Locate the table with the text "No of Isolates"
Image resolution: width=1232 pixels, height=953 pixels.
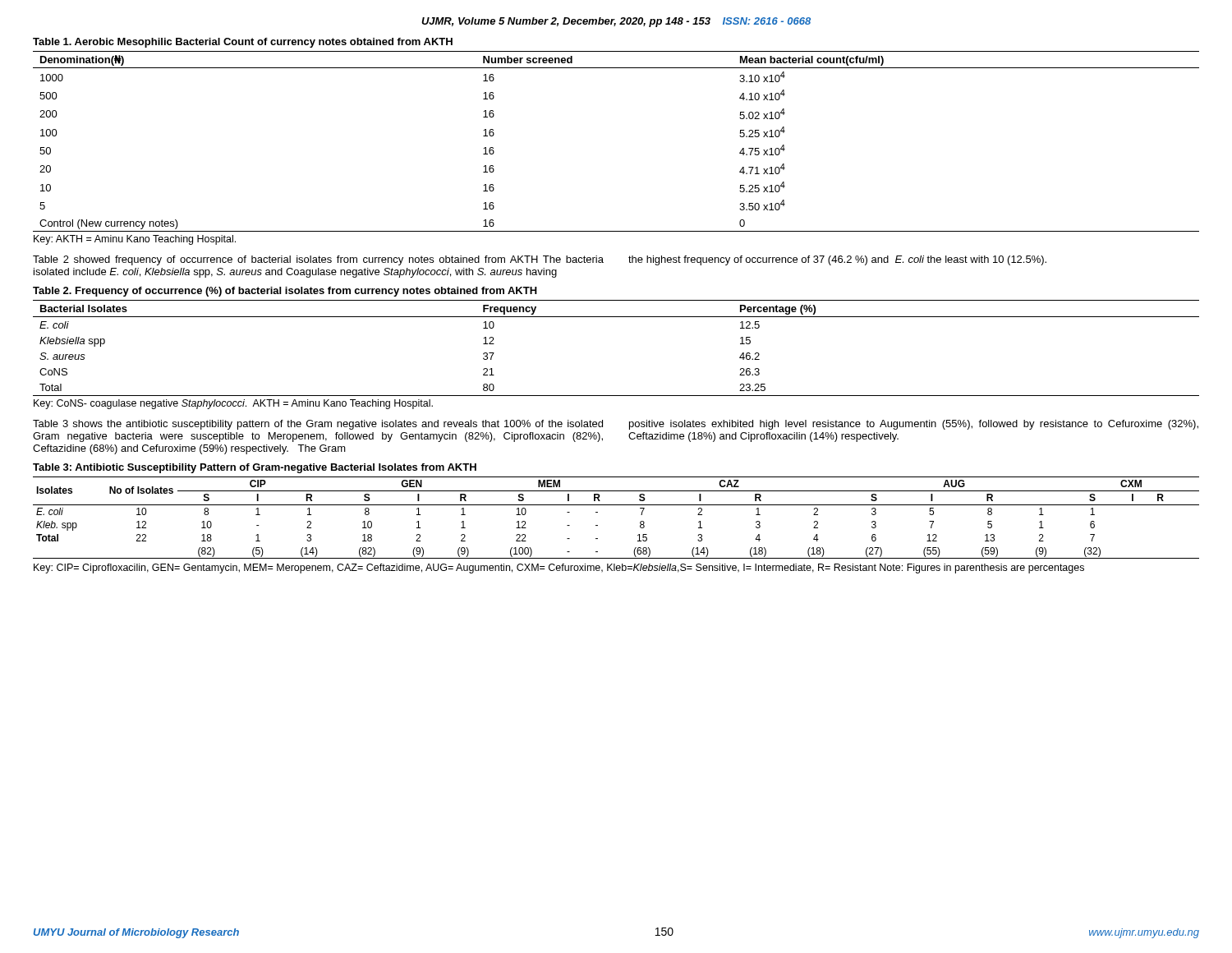pos(616,517)
